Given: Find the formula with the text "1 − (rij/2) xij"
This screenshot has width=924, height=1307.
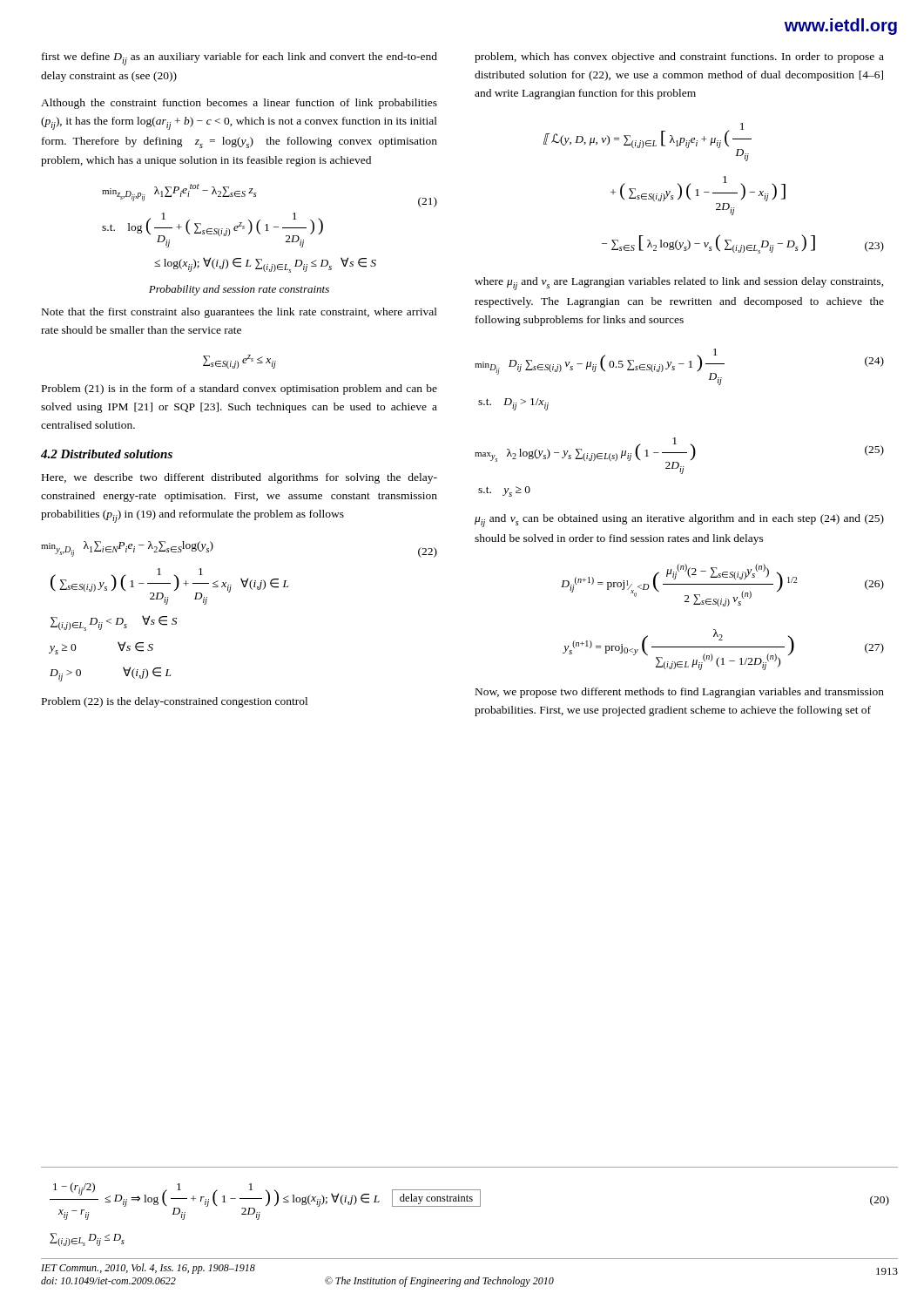Looking at the screenshot, I should tap(469, 1213).
